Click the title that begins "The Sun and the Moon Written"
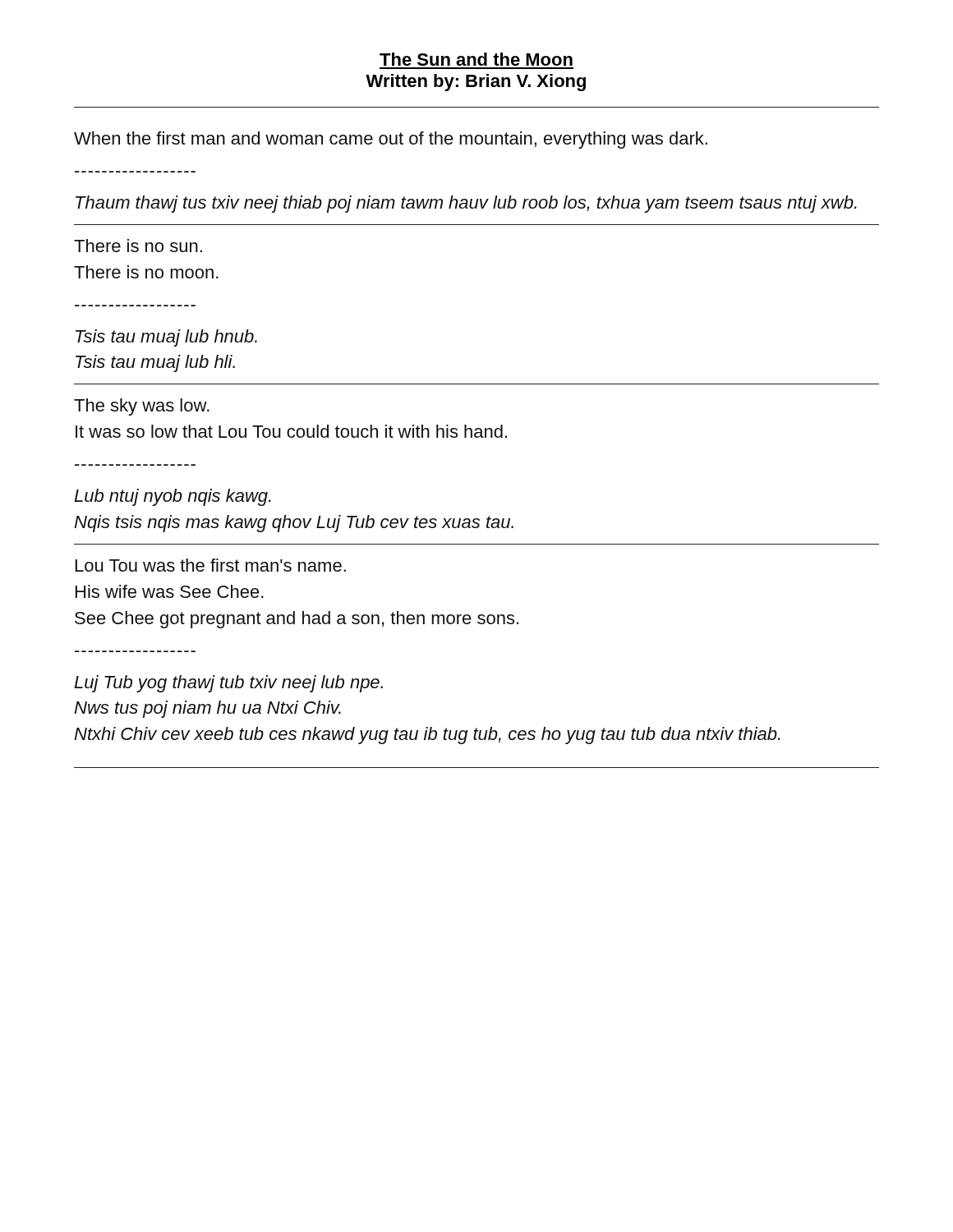 tap(476, 71)
